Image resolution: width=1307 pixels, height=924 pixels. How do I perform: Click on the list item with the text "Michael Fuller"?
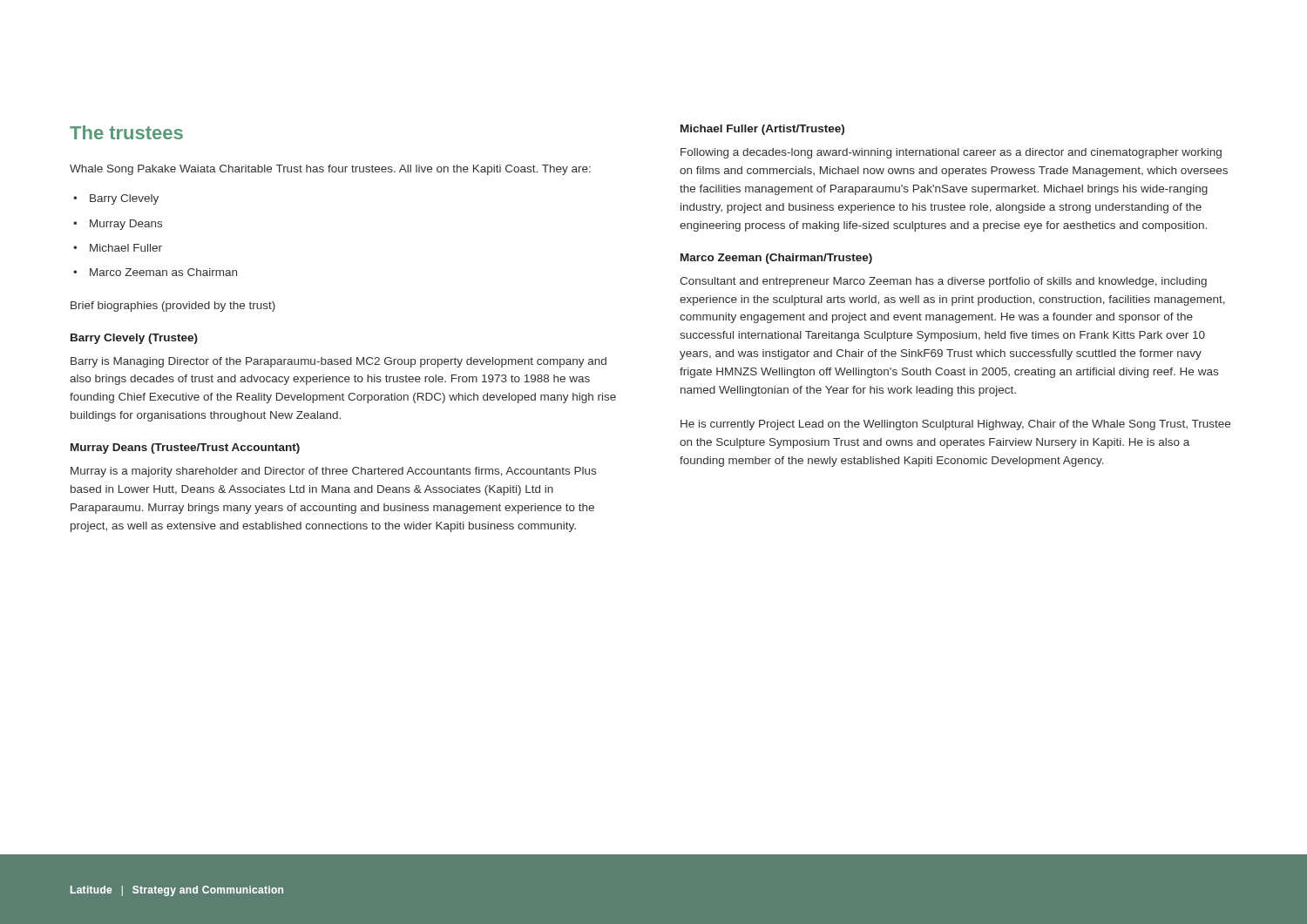[x=125, y=248]
